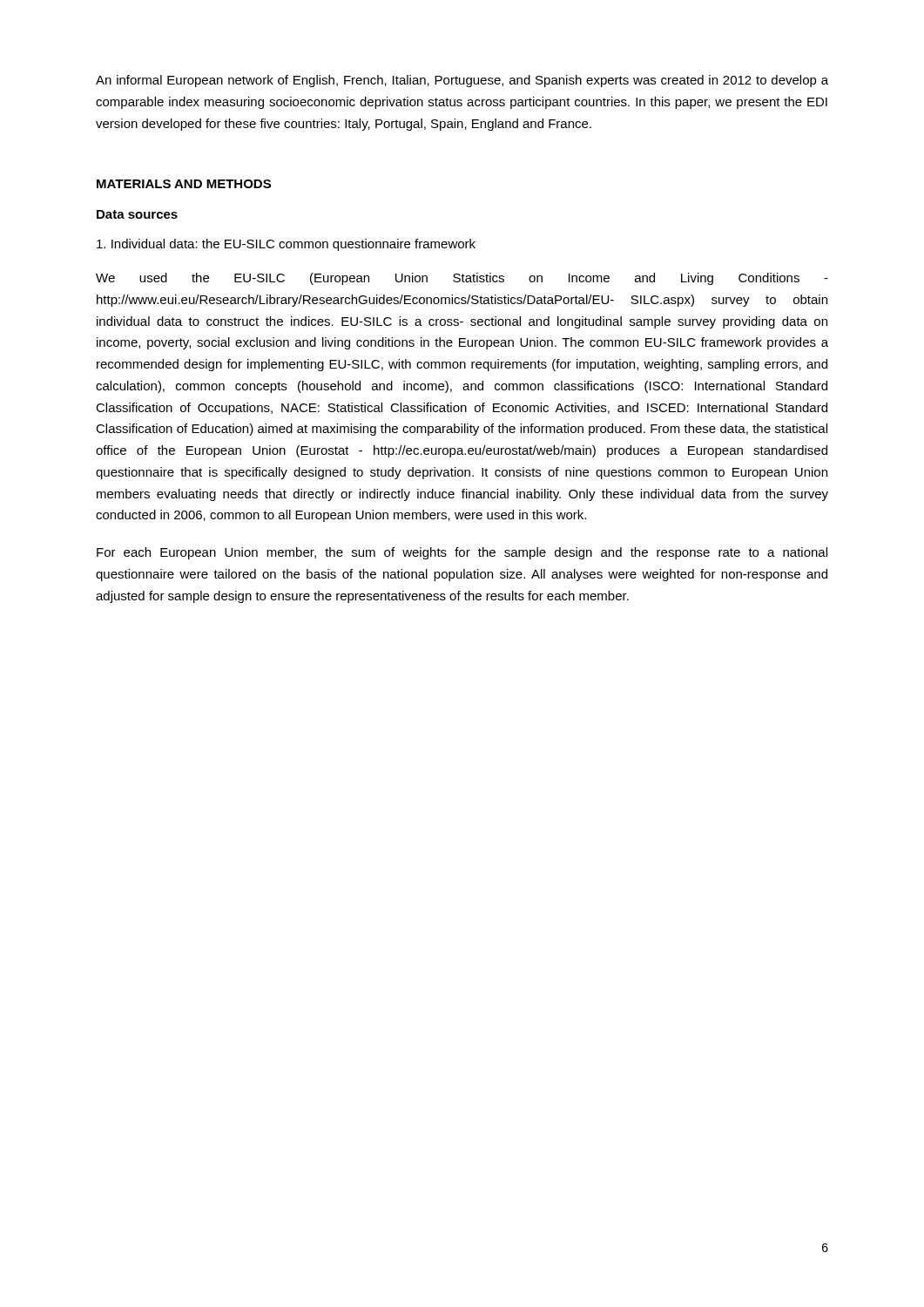Point to the text block starting "An informal European network of English, French,"
The image size is (924, 1307).
coord(462,101)
